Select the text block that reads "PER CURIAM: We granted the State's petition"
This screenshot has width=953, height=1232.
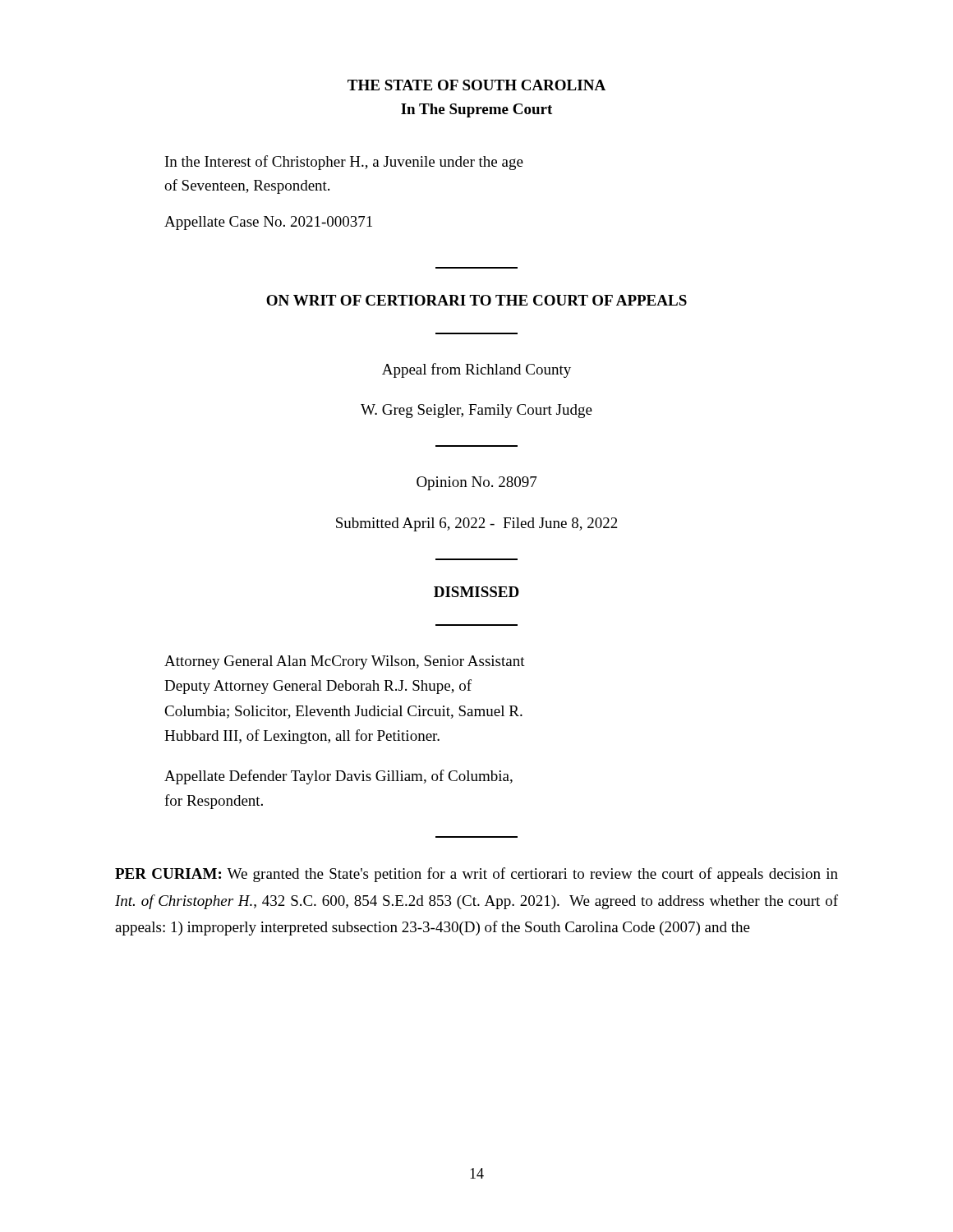coord(476,901)
